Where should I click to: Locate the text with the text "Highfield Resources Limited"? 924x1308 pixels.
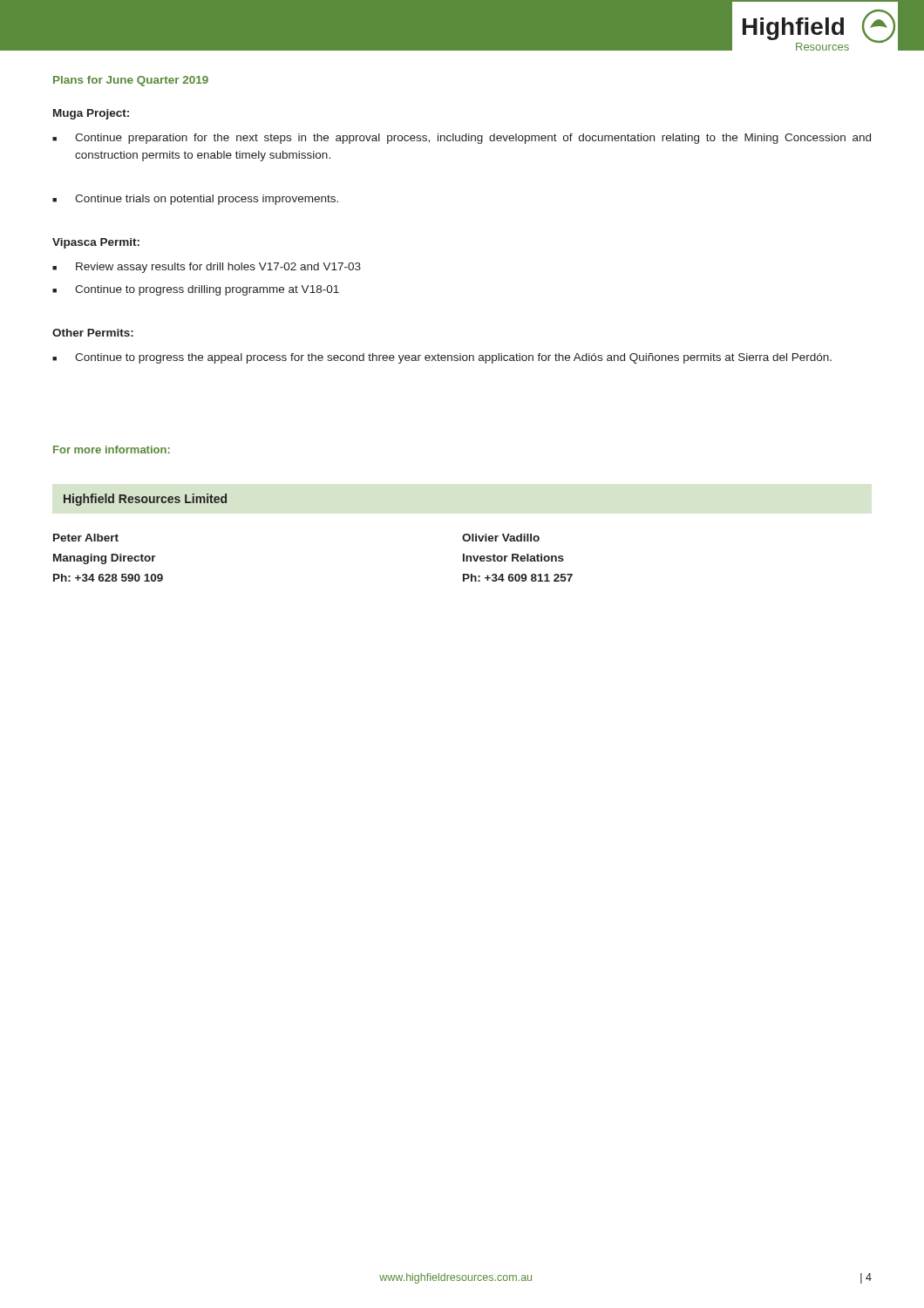tap(145, 499)
